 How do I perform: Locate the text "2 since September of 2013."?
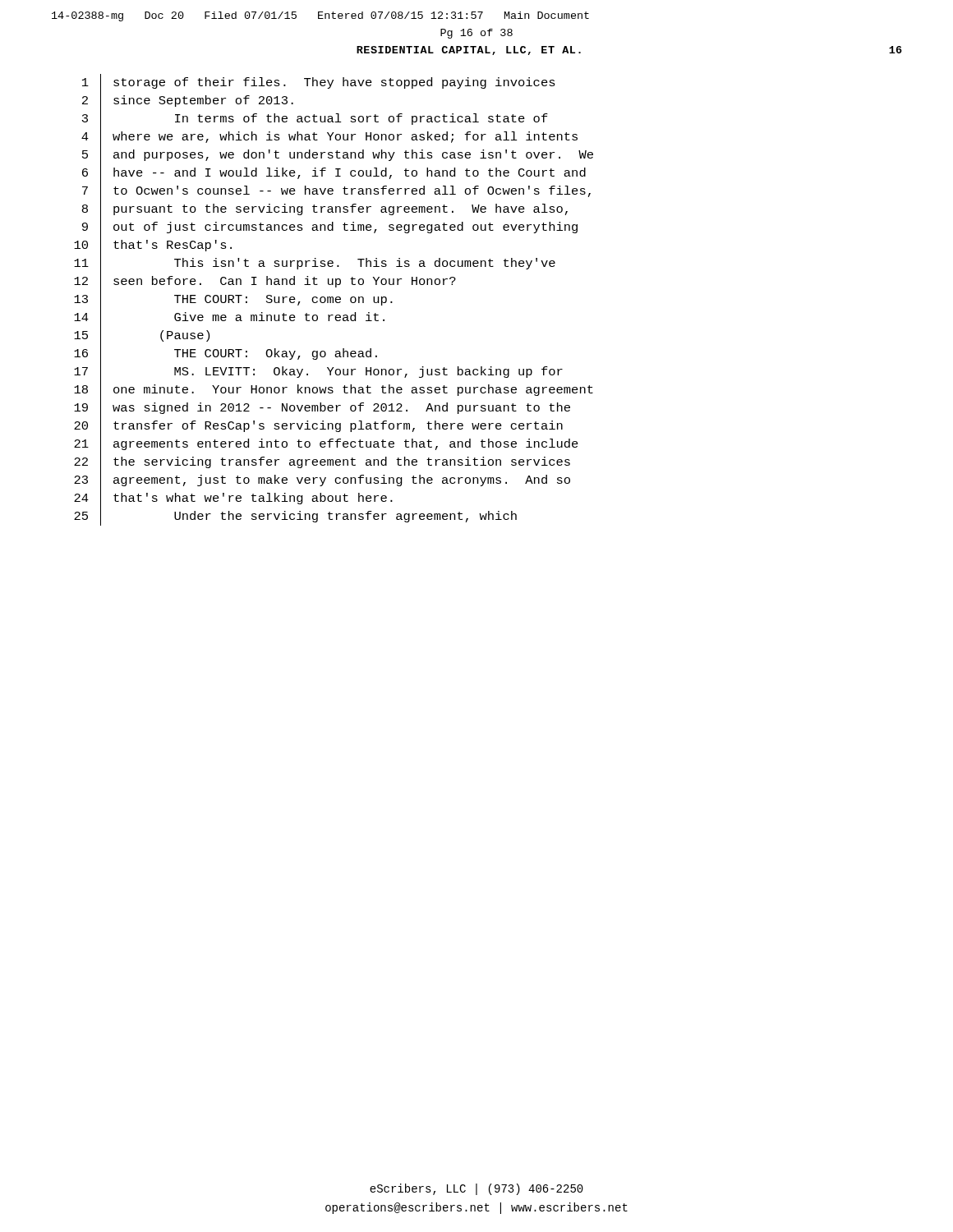coord(188,101)
